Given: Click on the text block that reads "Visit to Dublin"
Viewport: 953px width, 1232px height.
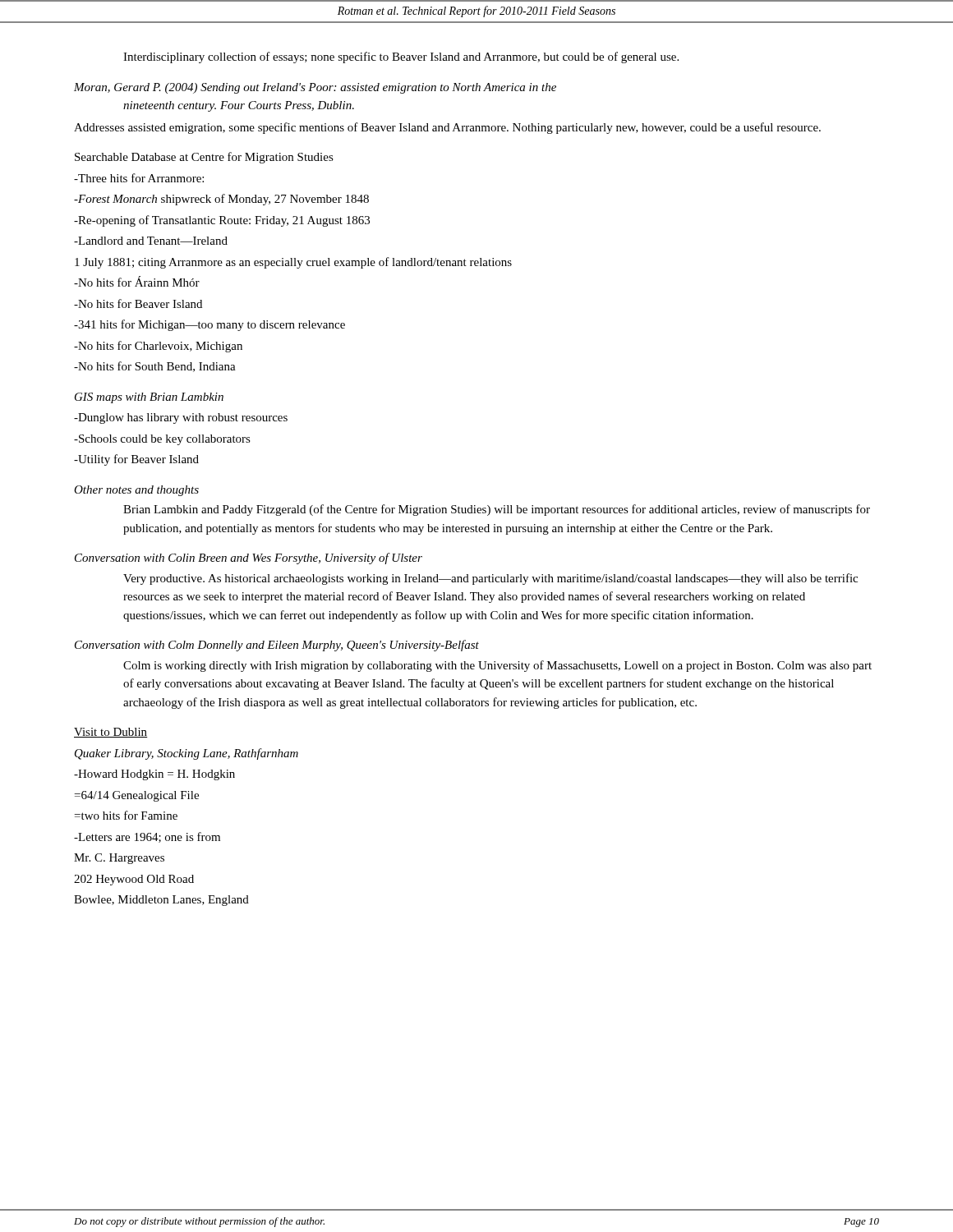Looking at the screenshot, I should 111,733.
